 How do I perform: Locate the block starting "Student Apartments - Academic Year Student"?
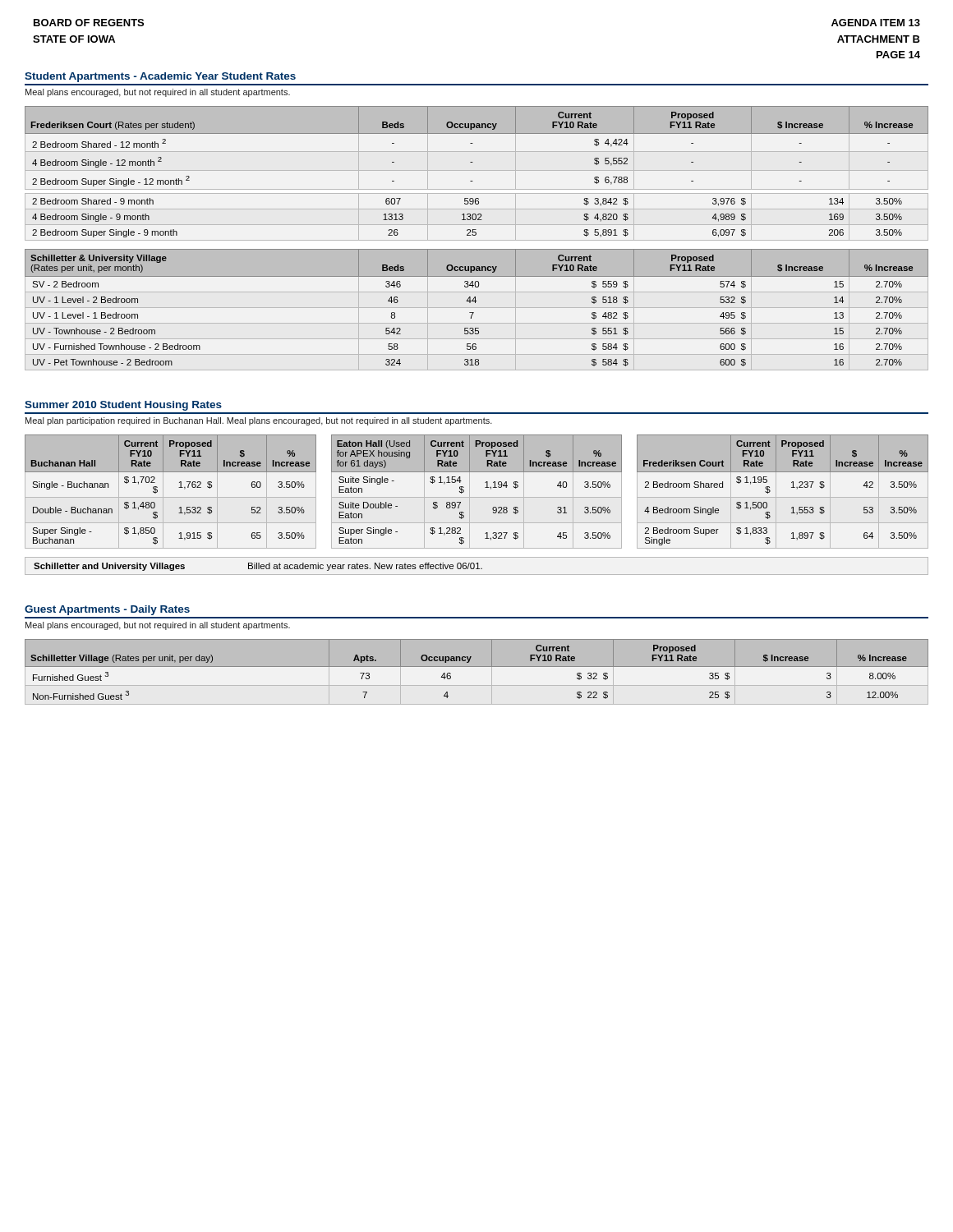[x=160, y=76]
